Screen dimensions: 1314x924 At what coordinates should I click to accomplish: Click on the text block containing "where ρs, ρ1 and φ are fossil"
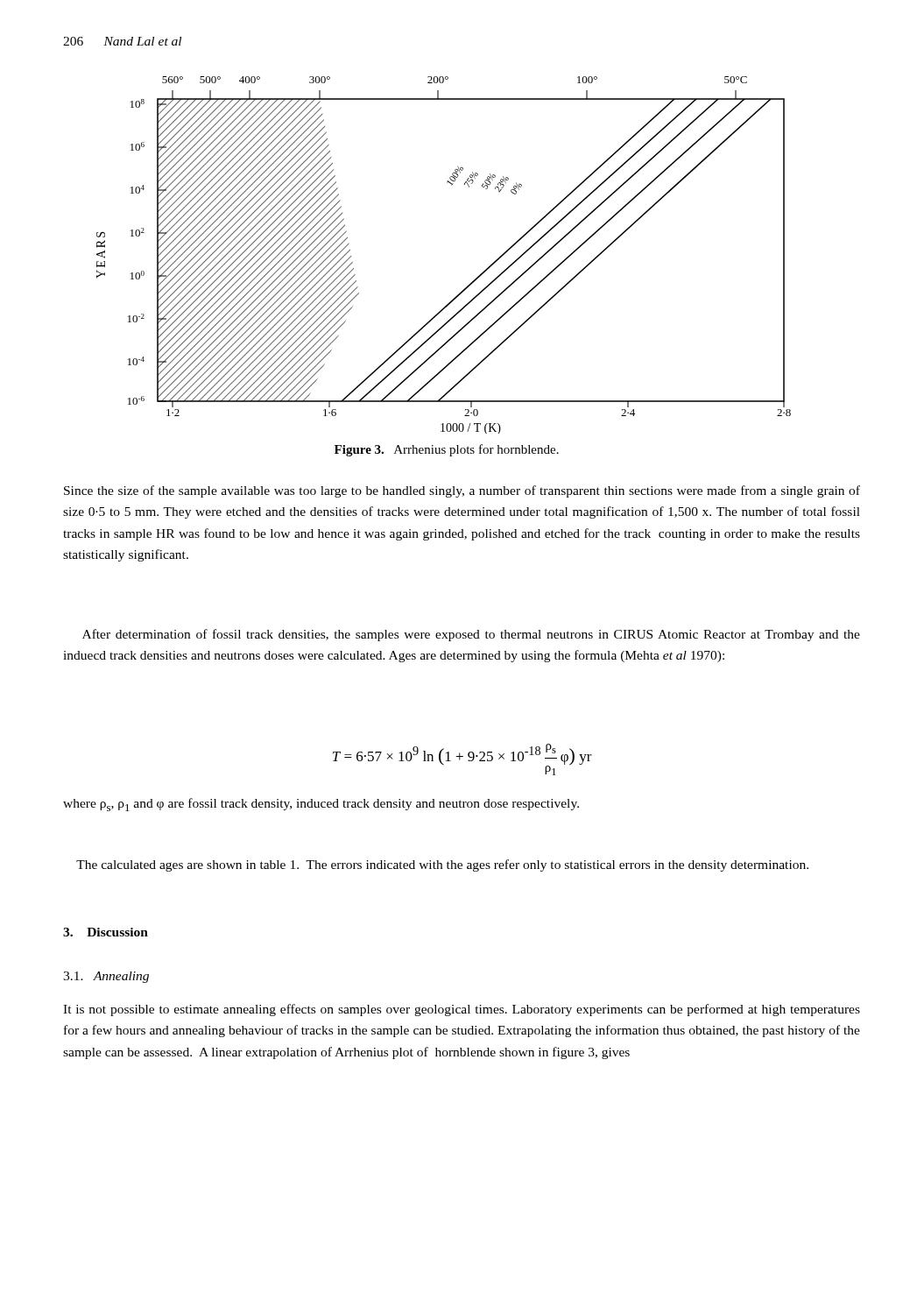[321, 805]
